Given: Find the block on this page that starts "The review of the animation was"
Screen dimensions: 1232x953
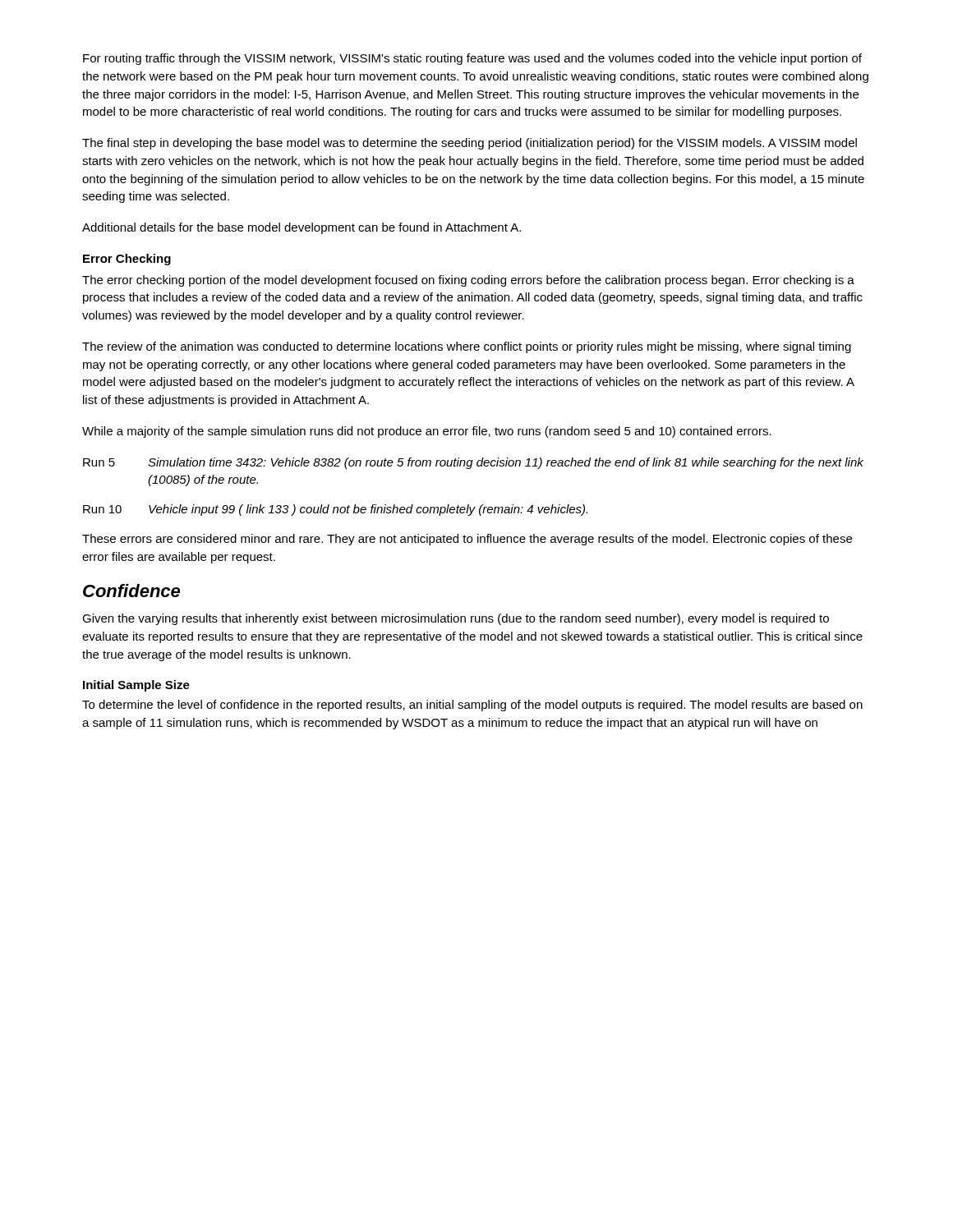Looking at the screenshot, I should [476, 373].
